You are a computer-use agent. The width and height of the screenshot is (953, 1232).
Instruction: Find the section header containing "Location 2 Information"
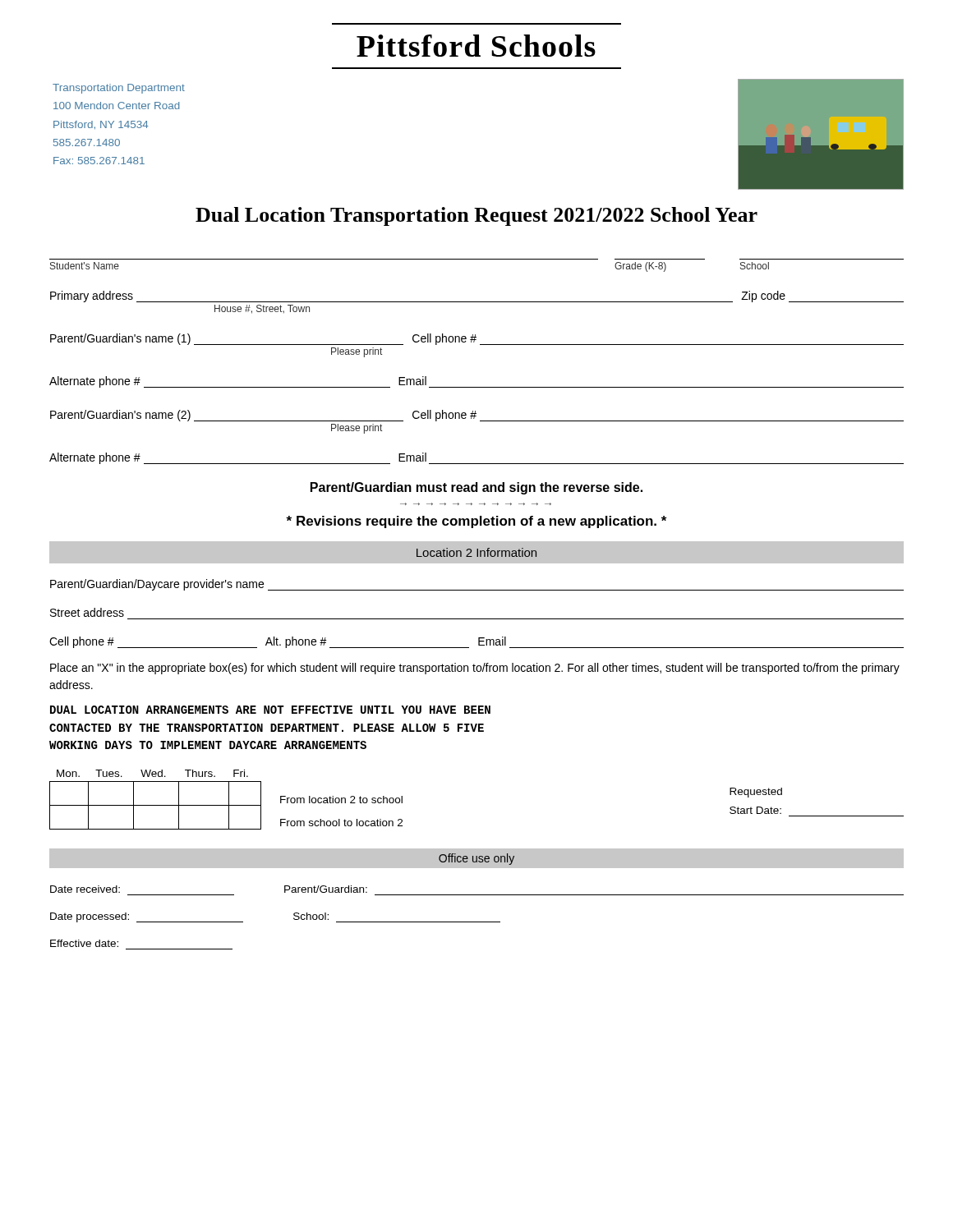pos(476,552)
